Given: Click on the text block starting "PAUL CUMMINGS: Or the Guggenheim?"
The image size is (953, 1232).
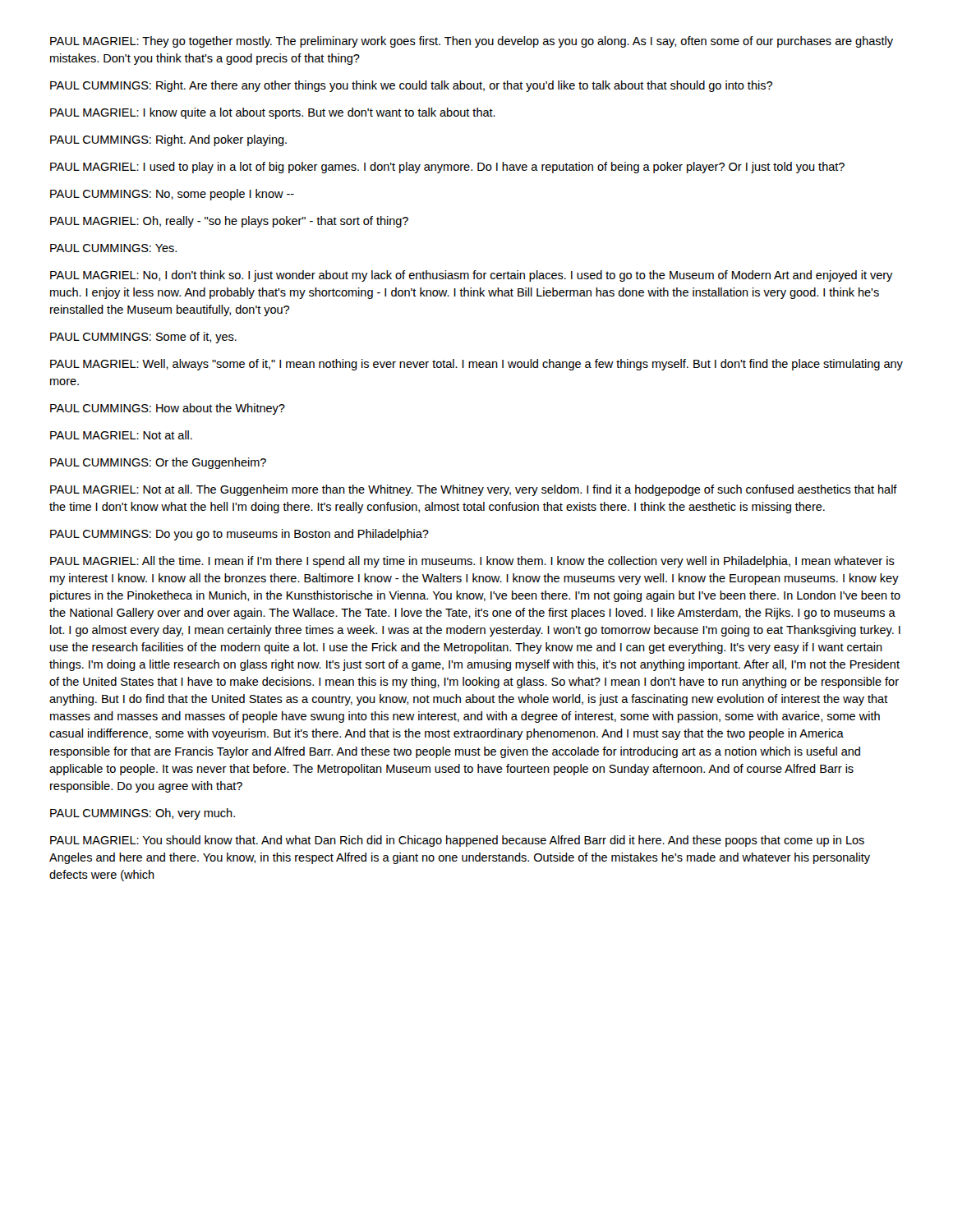Looking at the screenshot, I should point(158,463).
